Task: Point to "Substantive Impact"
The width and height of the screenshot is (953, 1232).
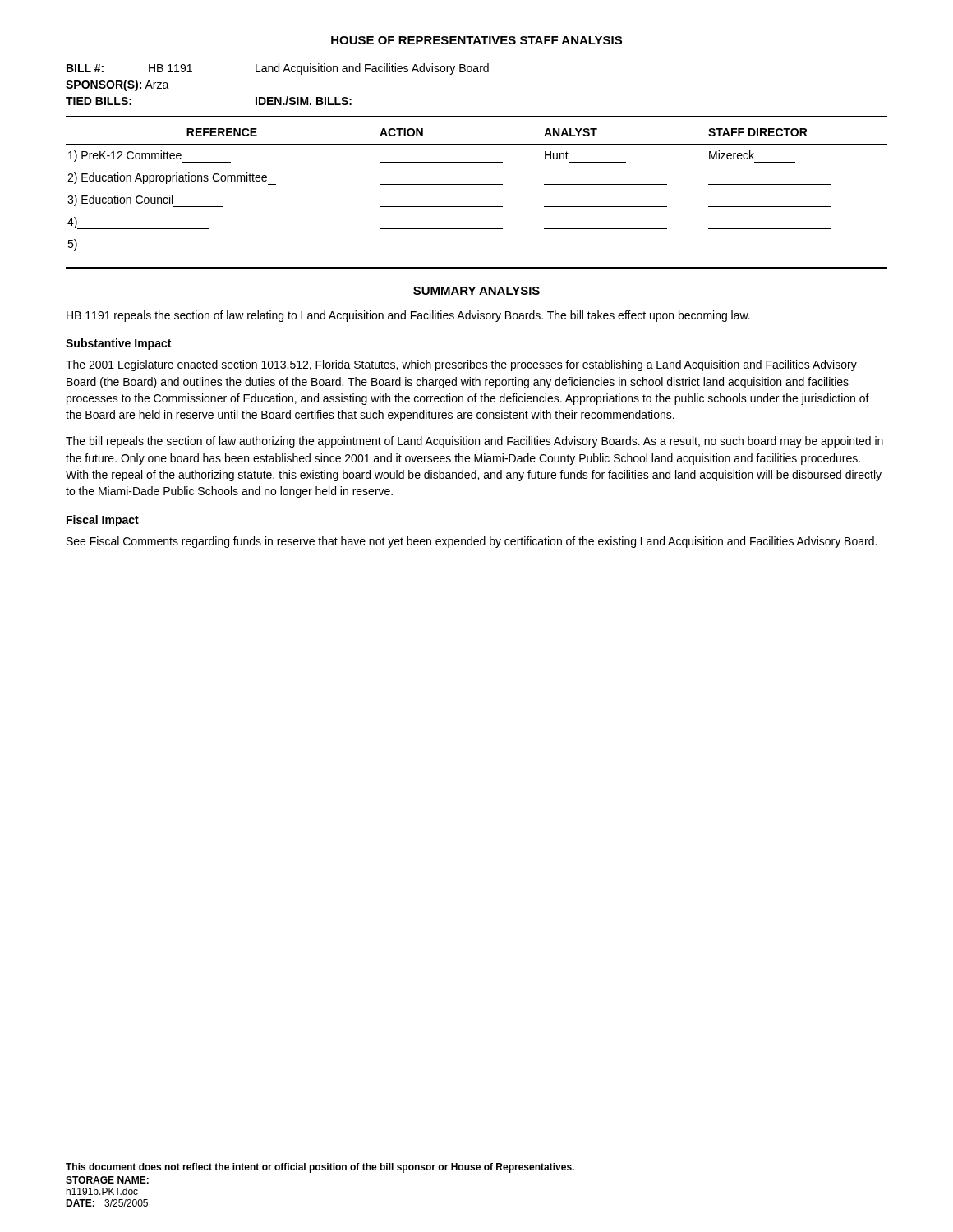Action: click(118, 344)
